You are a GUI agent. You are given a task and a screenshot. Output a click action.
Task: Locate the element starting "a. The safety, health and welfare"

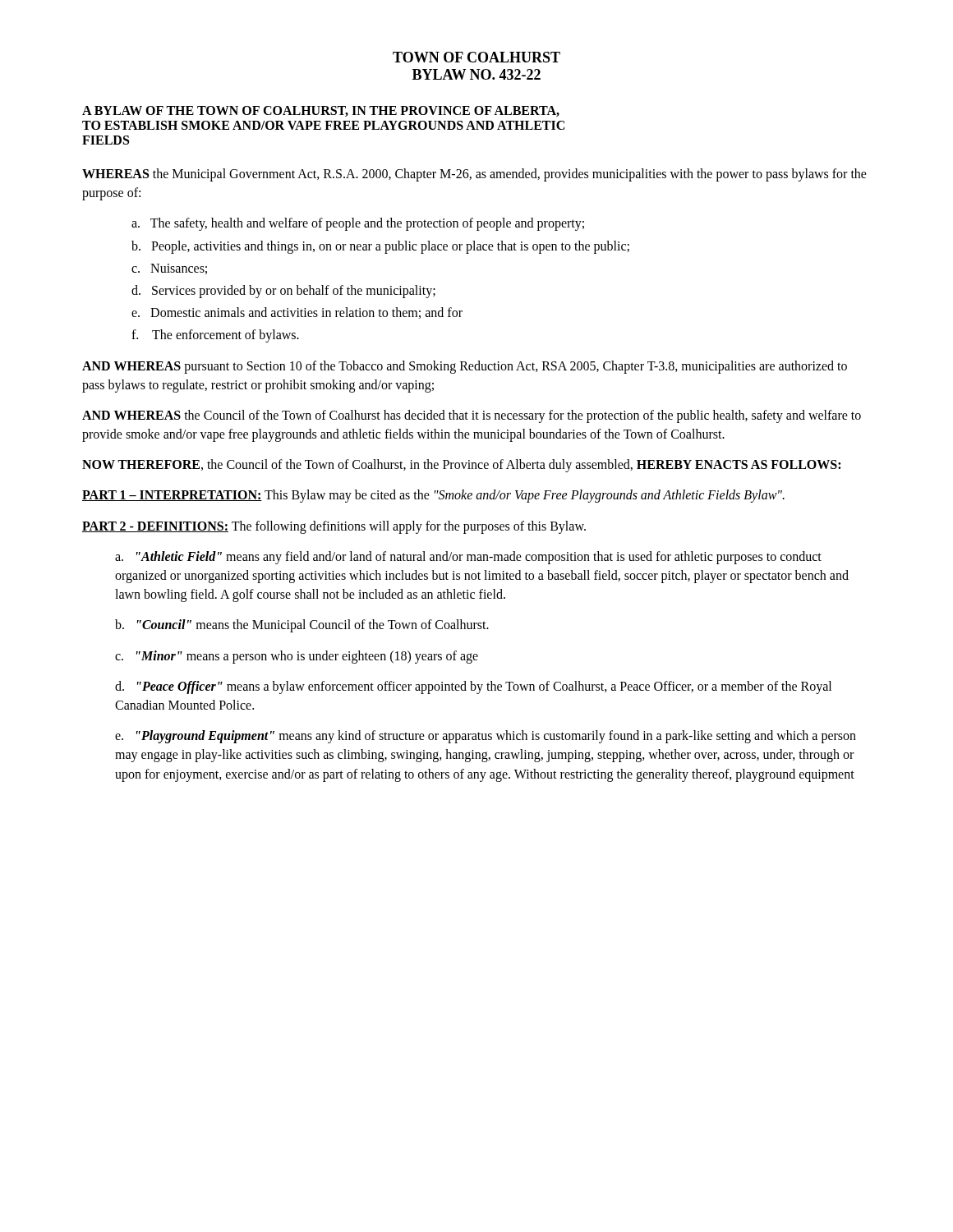point(358,223)
